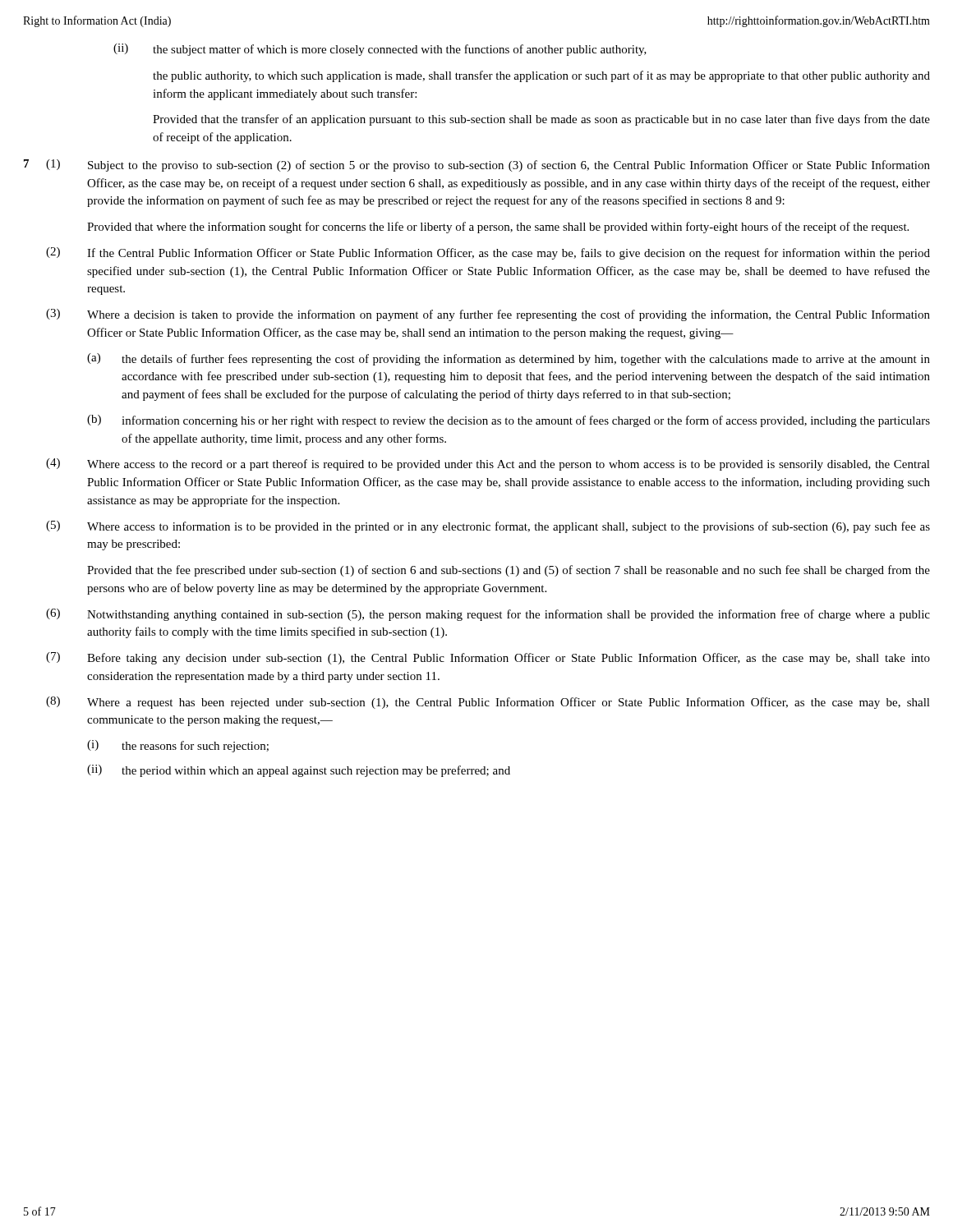This screenshot has width=953, height=1232.
Task: Point to the block beginning "the public authority, to which such application"
Action: coord(541,84)
